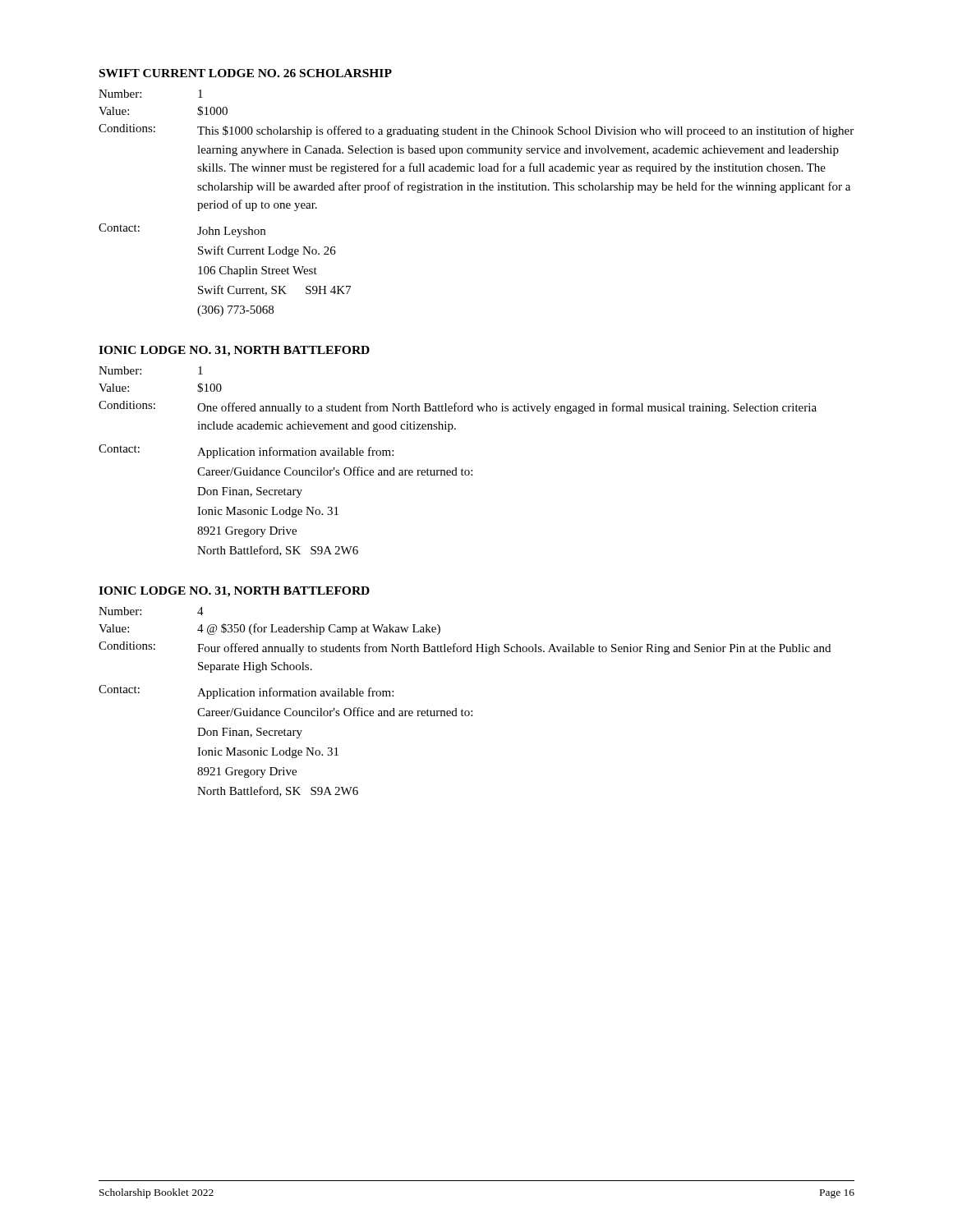Viewport: 953px width, 1232px height.
Task: Locate the text starting "Conditions: One offered annually to a student from"
Action: [x=476, y=416]
